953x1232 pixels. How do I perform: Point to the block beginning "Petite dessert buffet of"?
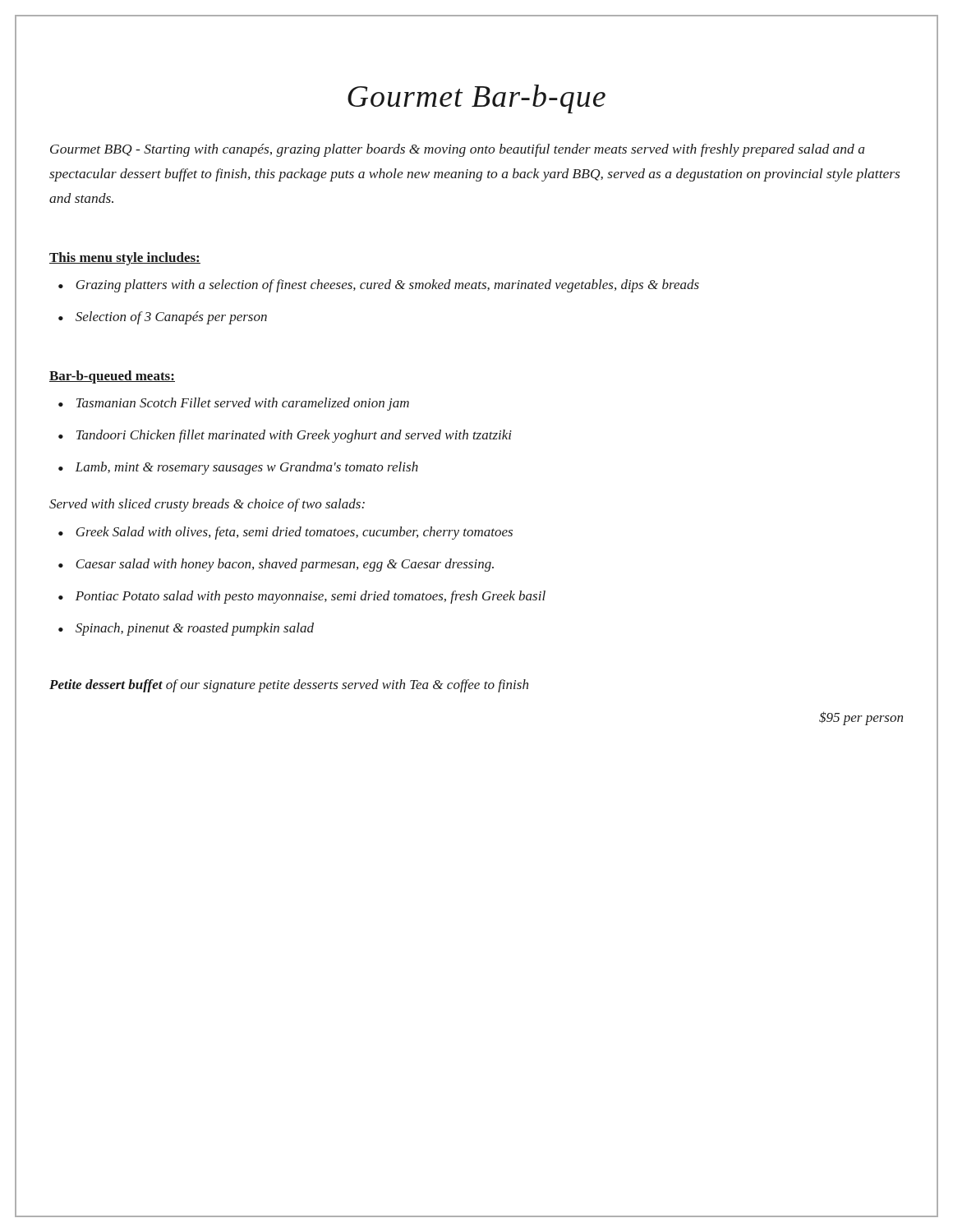pos(289,684)
